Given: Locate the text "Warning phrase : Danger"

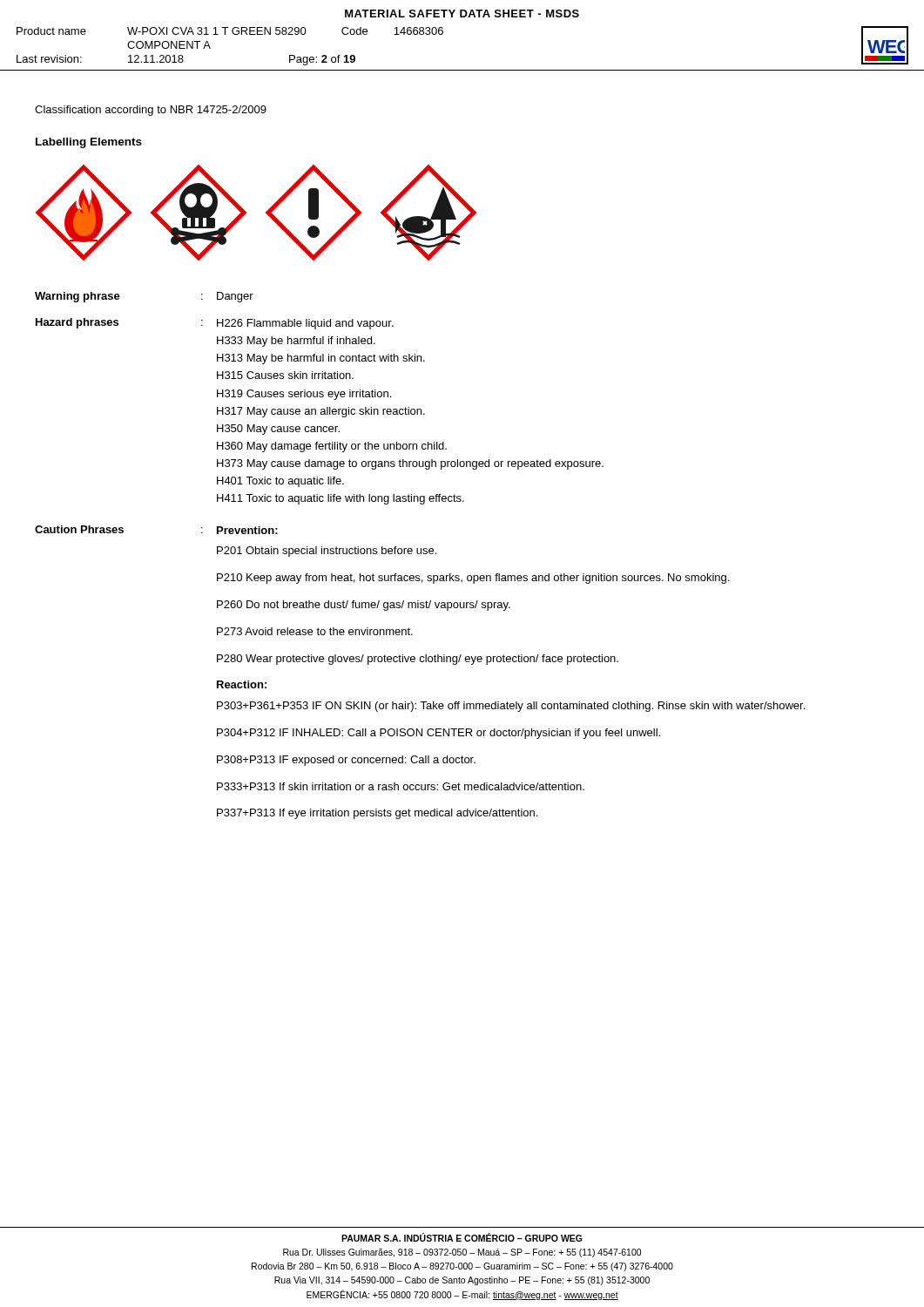Looking at the screenshot, I should pos(77,297).
